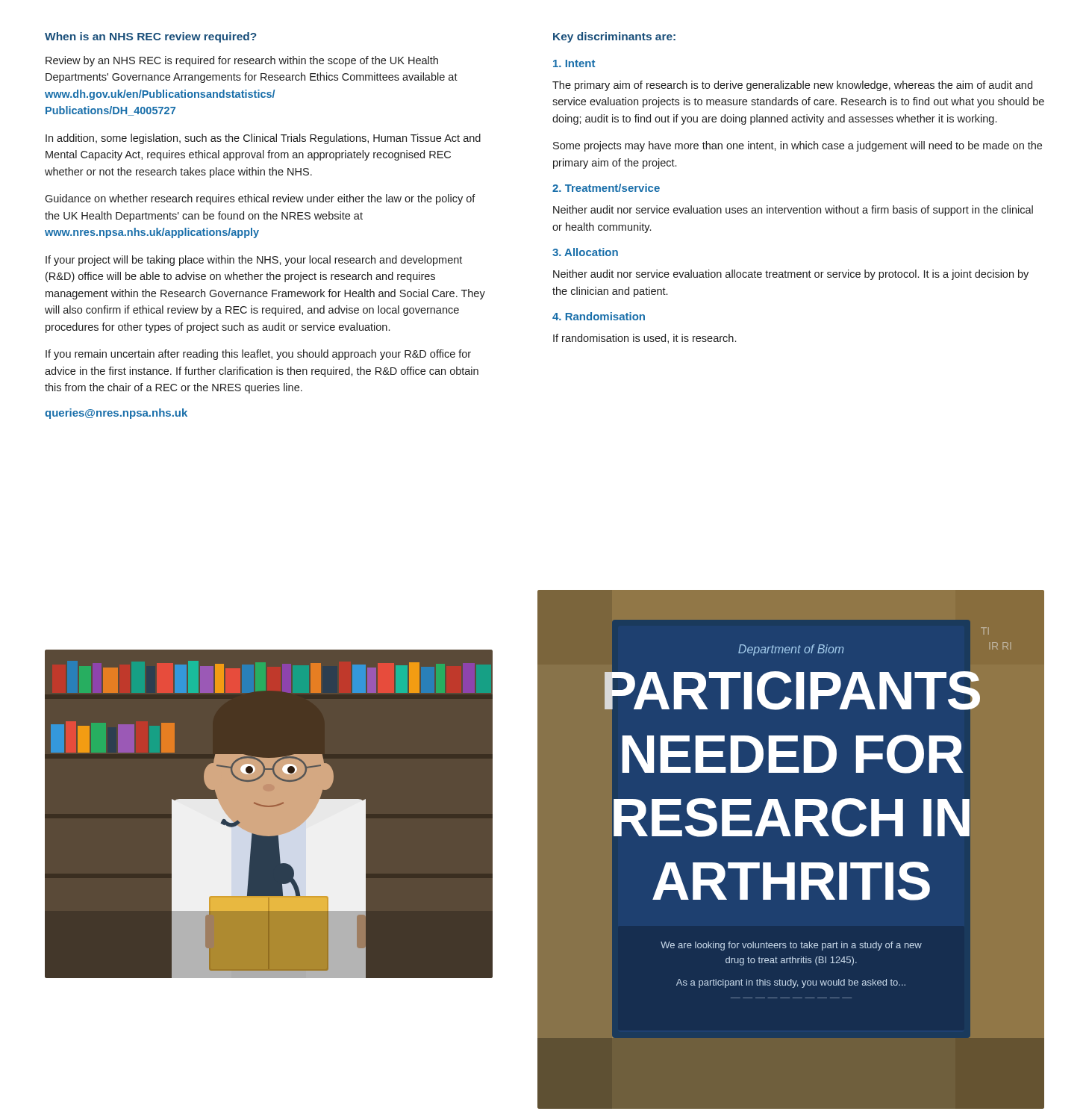Find the section header that reads "Key discriminants are:"
Image resolution: width=1089 pixels, height=1120 pixels.
coord(614,36)
